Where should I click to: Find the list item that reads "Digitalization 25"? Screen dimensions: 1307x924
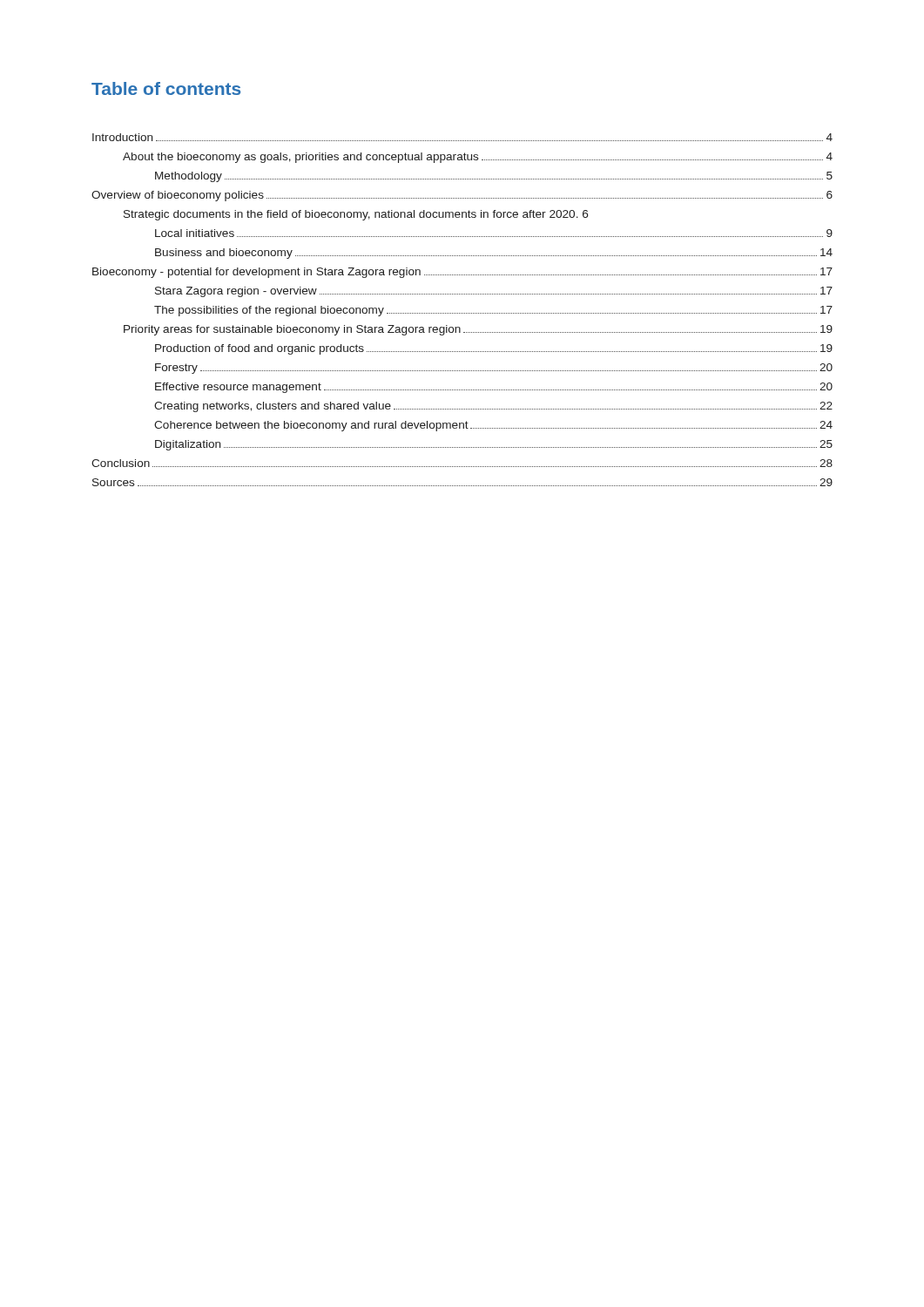click(x=493, y=444)
